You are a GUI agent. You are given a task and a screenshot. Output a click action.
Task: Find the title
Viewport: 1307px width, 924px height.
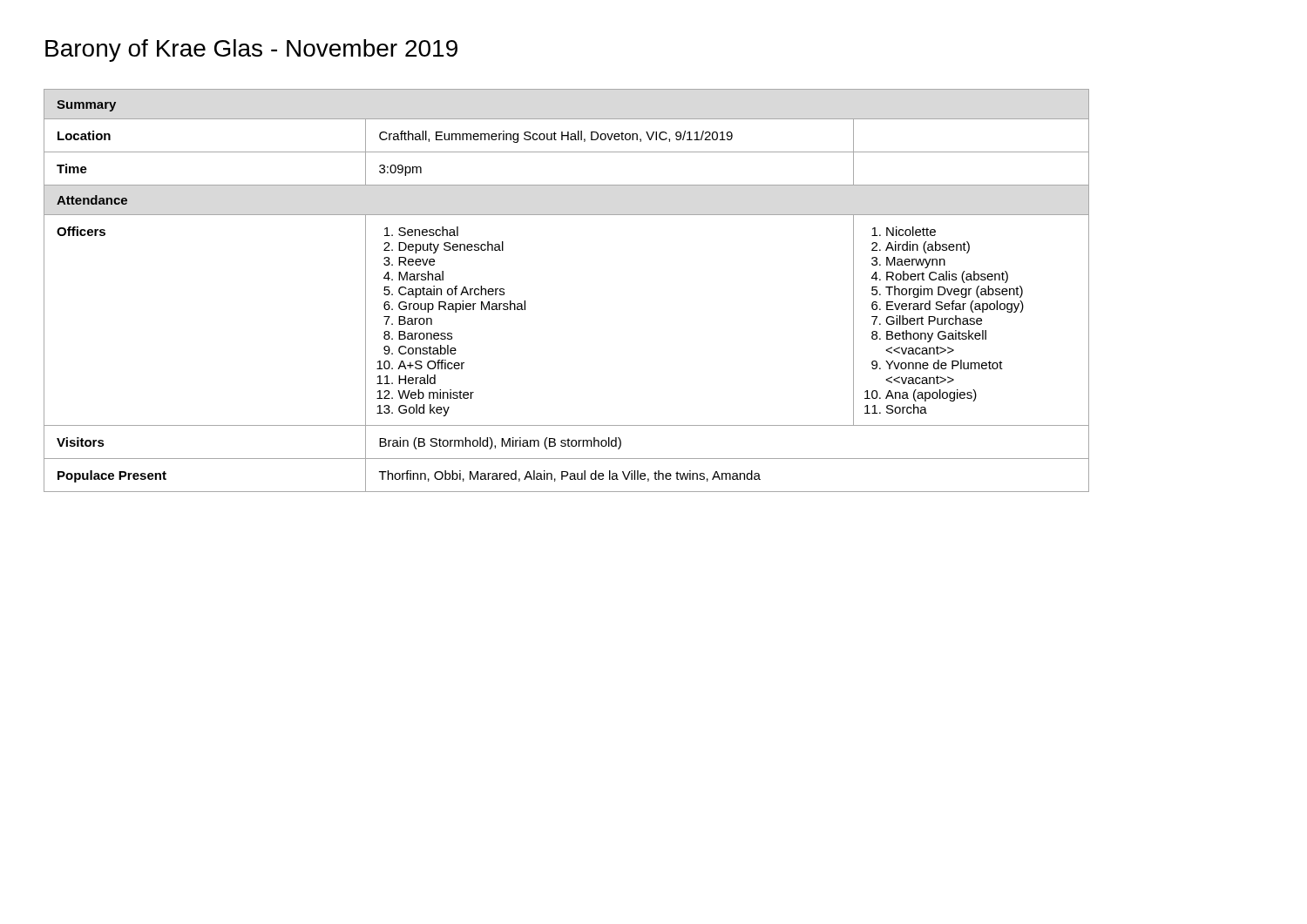(x=251, y=48)
